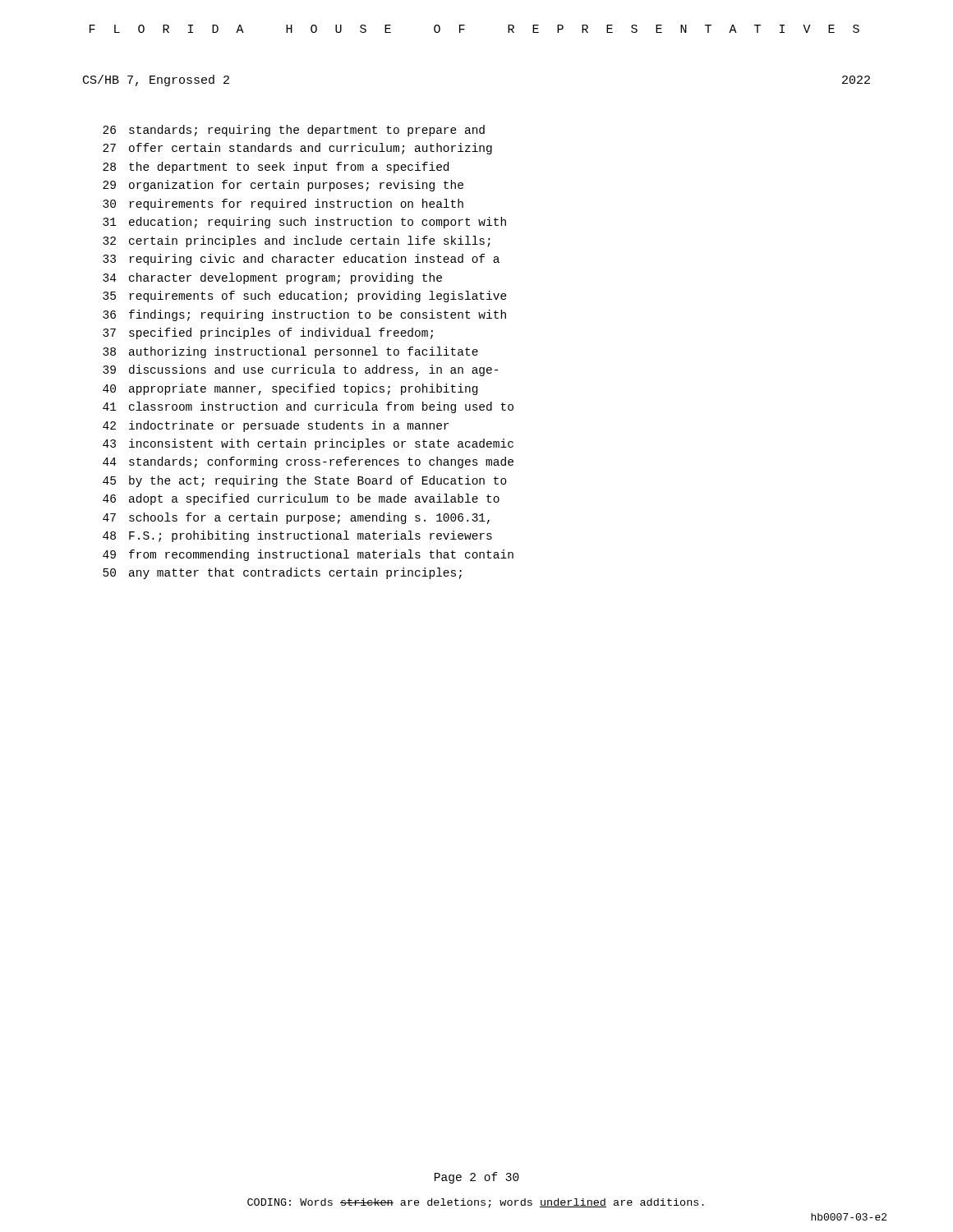This screenshot has height=1232, width=953.
Task: Select the text block starting "44 standards; conforming cross-references to changes"
Action: [298, 463]
